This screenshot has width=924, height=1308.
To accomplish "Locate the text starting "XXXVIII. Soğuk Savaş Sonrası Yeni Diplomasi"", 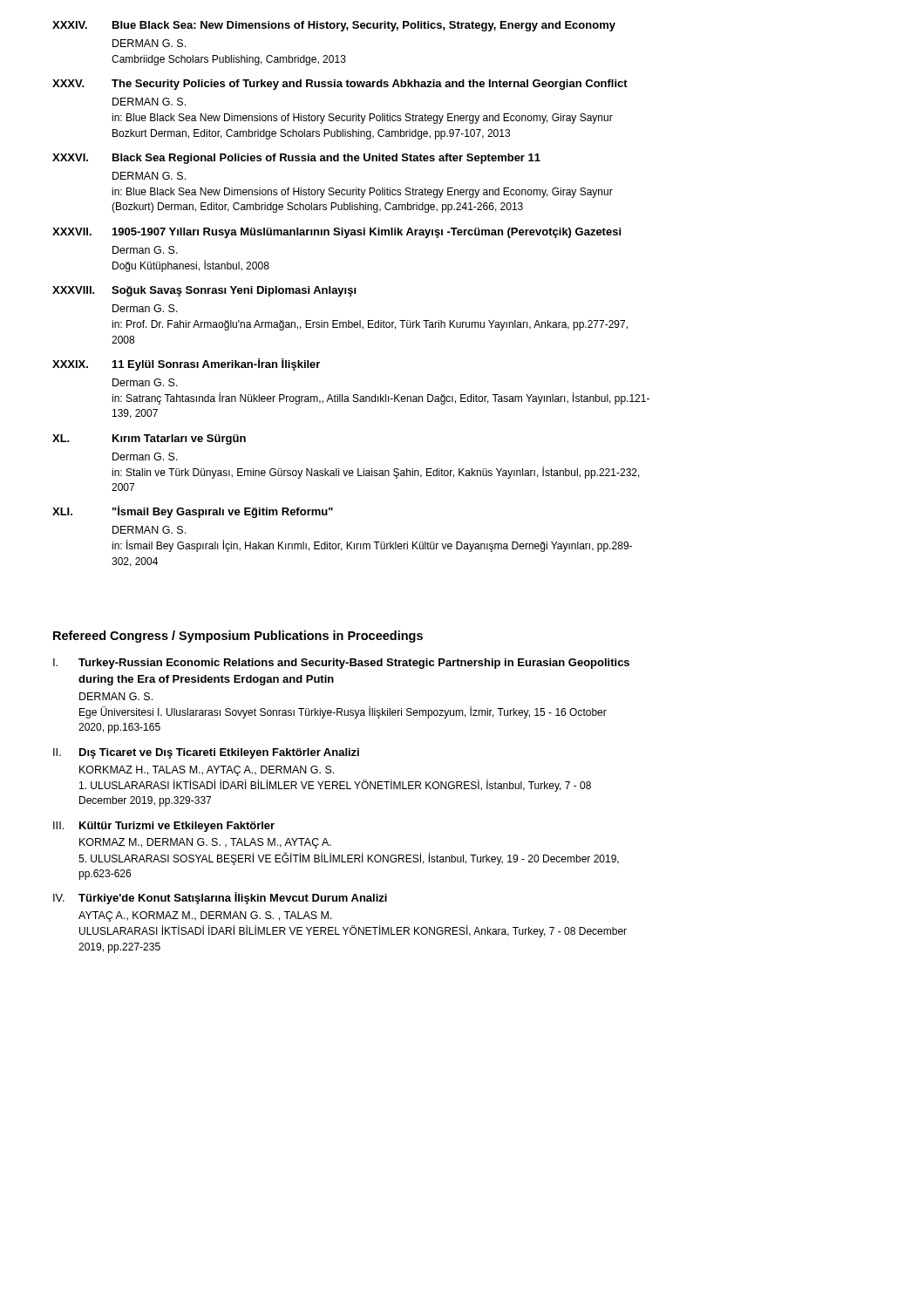I will (x=462, y=315).
